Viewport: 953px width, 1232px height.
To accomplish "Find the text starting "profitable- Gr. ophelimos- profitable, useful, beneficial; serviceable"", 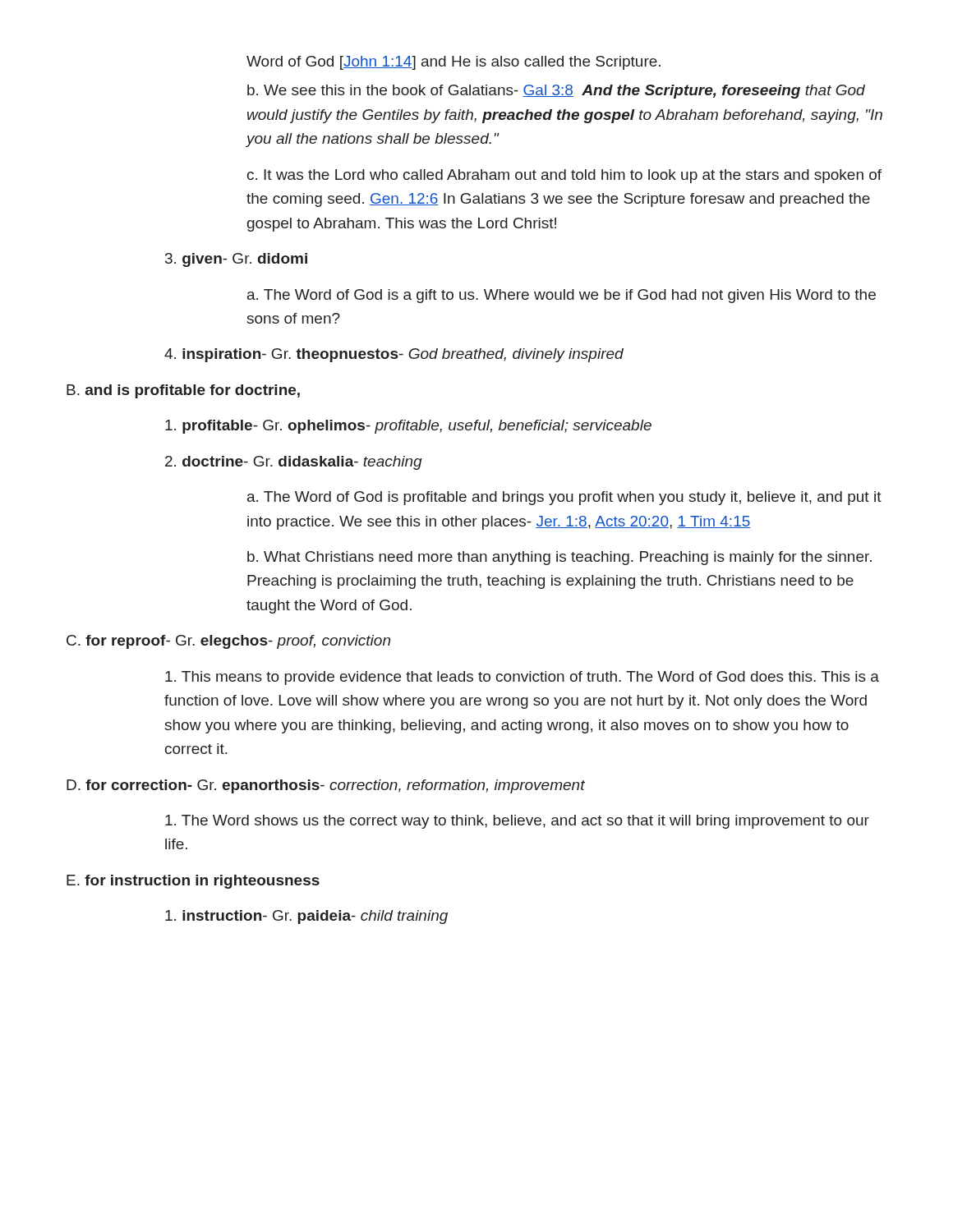I will point(526,425).
